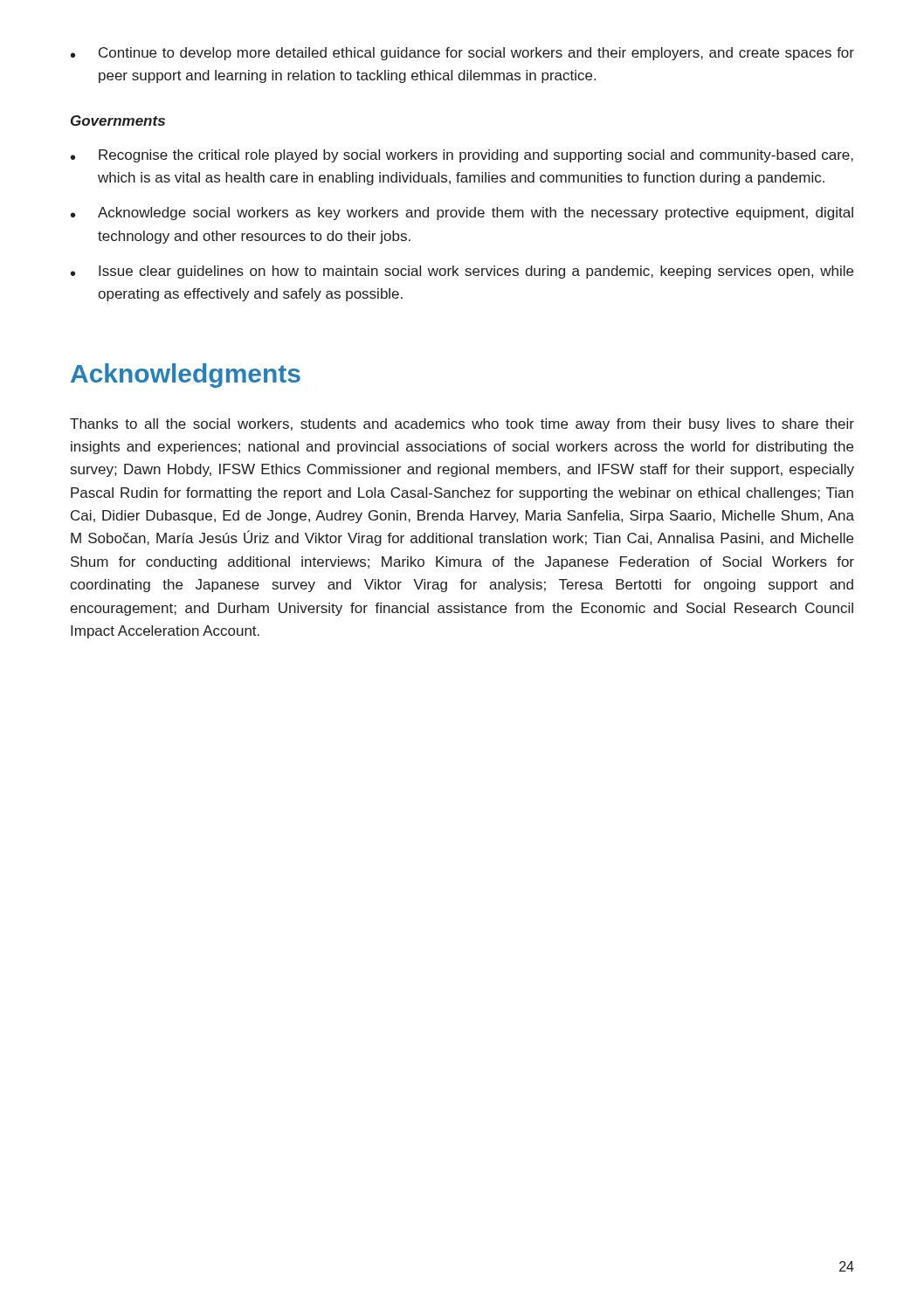Select the list item that reads "• Issue clear"
The width and height of the screenshot is (924, 1310).
pyautogui.click(x=462, y=283)
